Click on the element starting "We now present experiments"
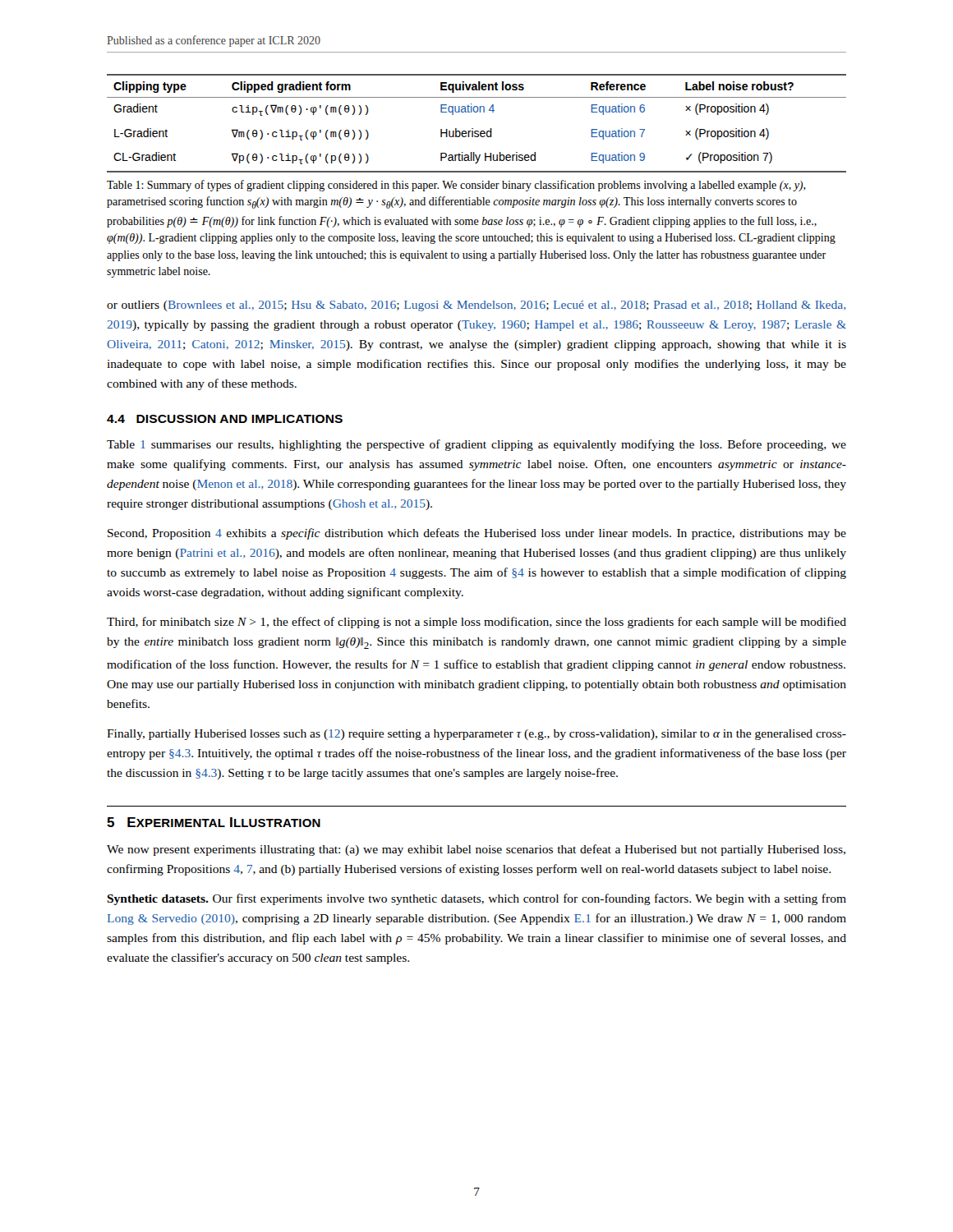 tap(476, 859)
